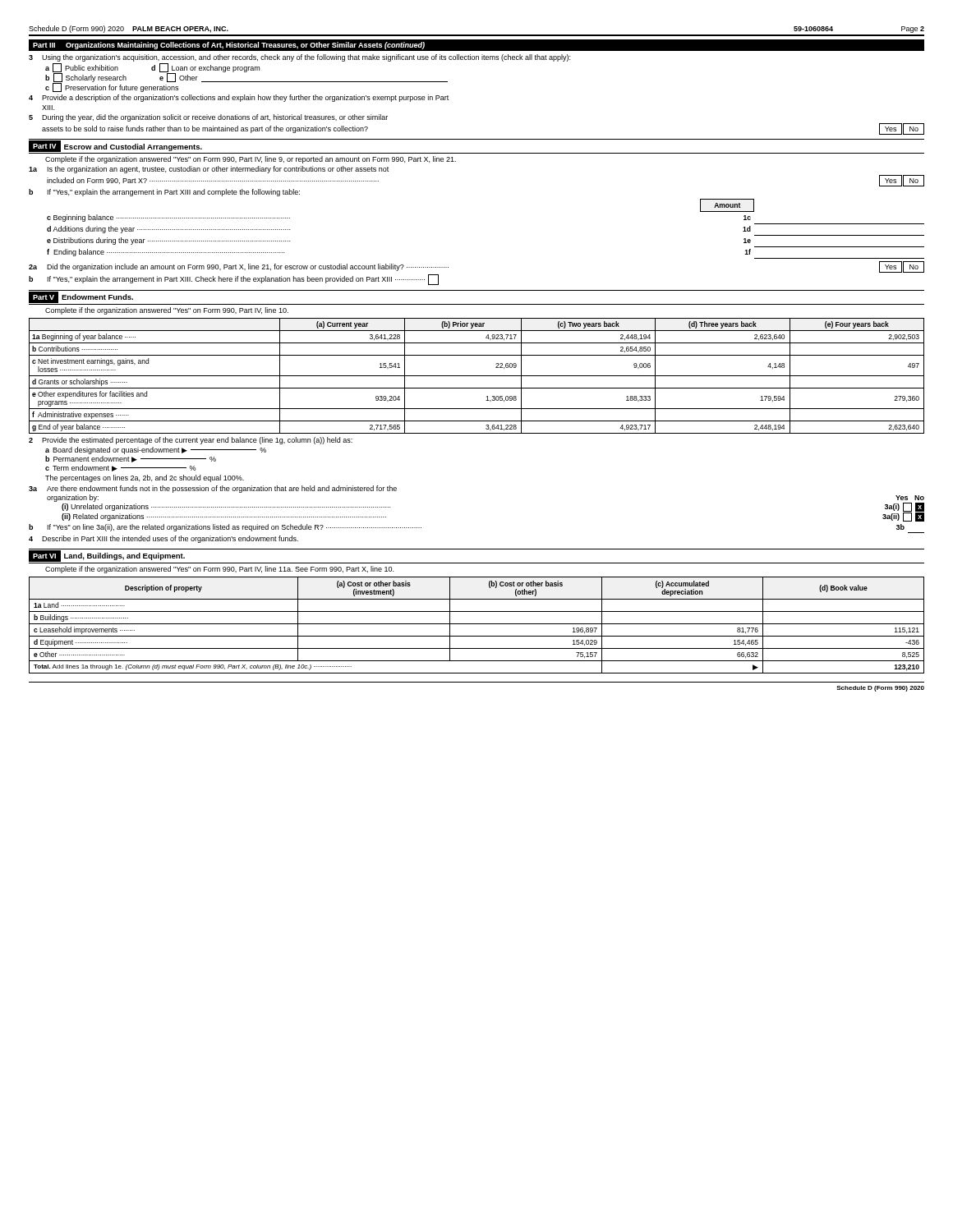Image resolution: width=953 pixels, height=1232 pixels.
Task: Point to the region starting "a Board designated or"
Action: tap(156, 450)
